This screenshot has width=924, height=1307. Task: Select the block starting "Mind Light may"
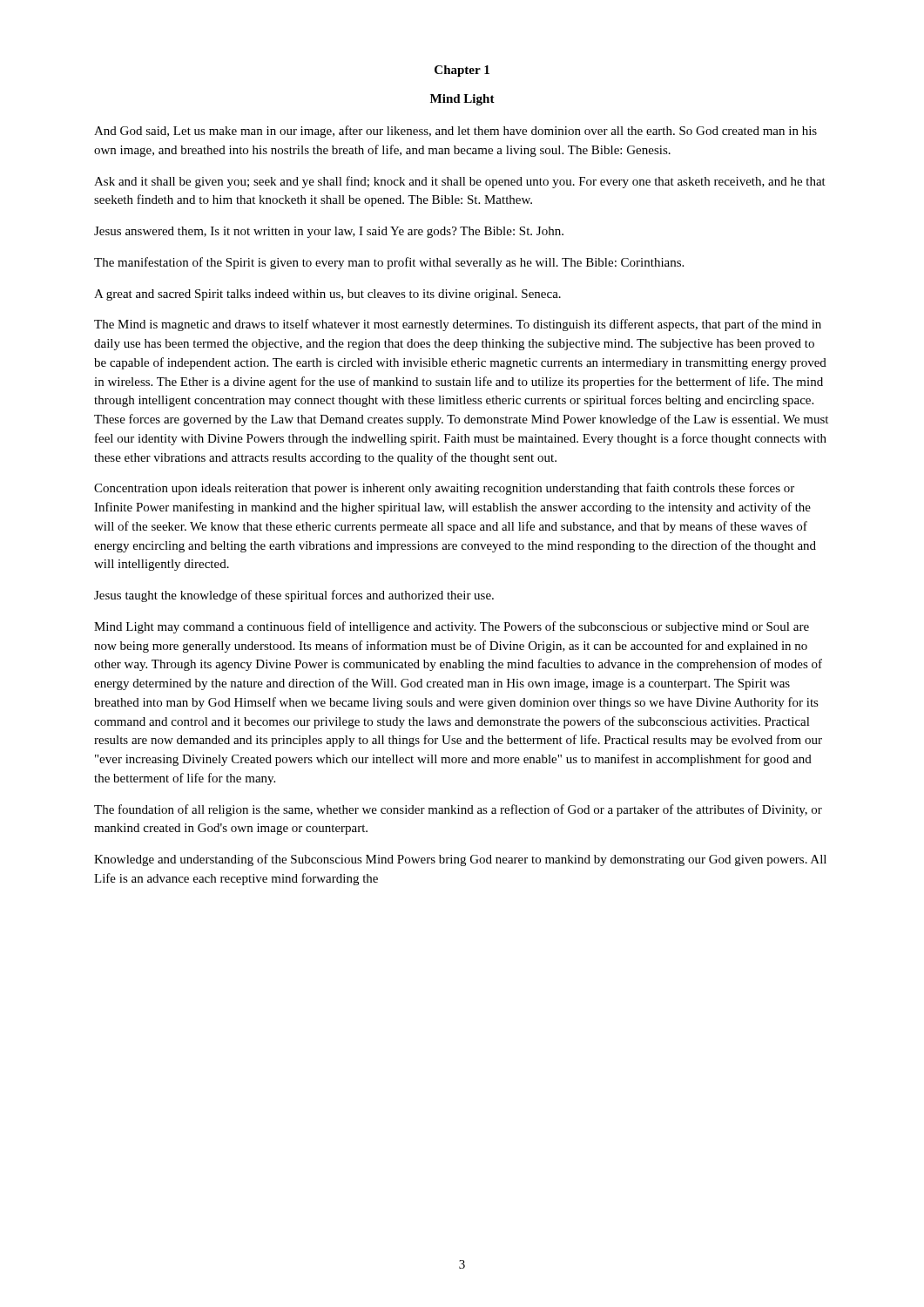click(458, 702)
